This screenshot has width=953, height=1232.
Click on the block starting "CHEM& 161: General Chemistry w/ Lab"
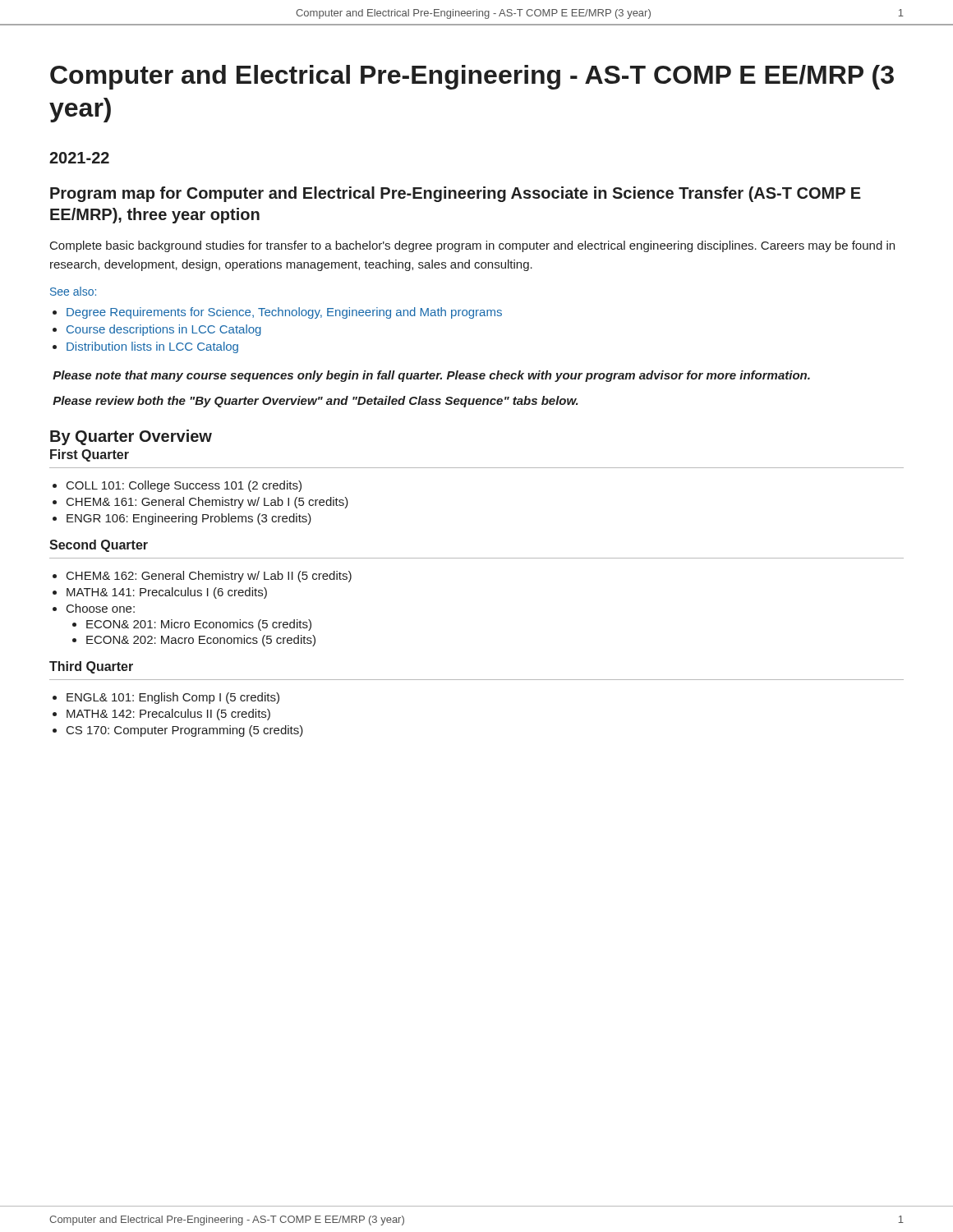pos(207,501)
